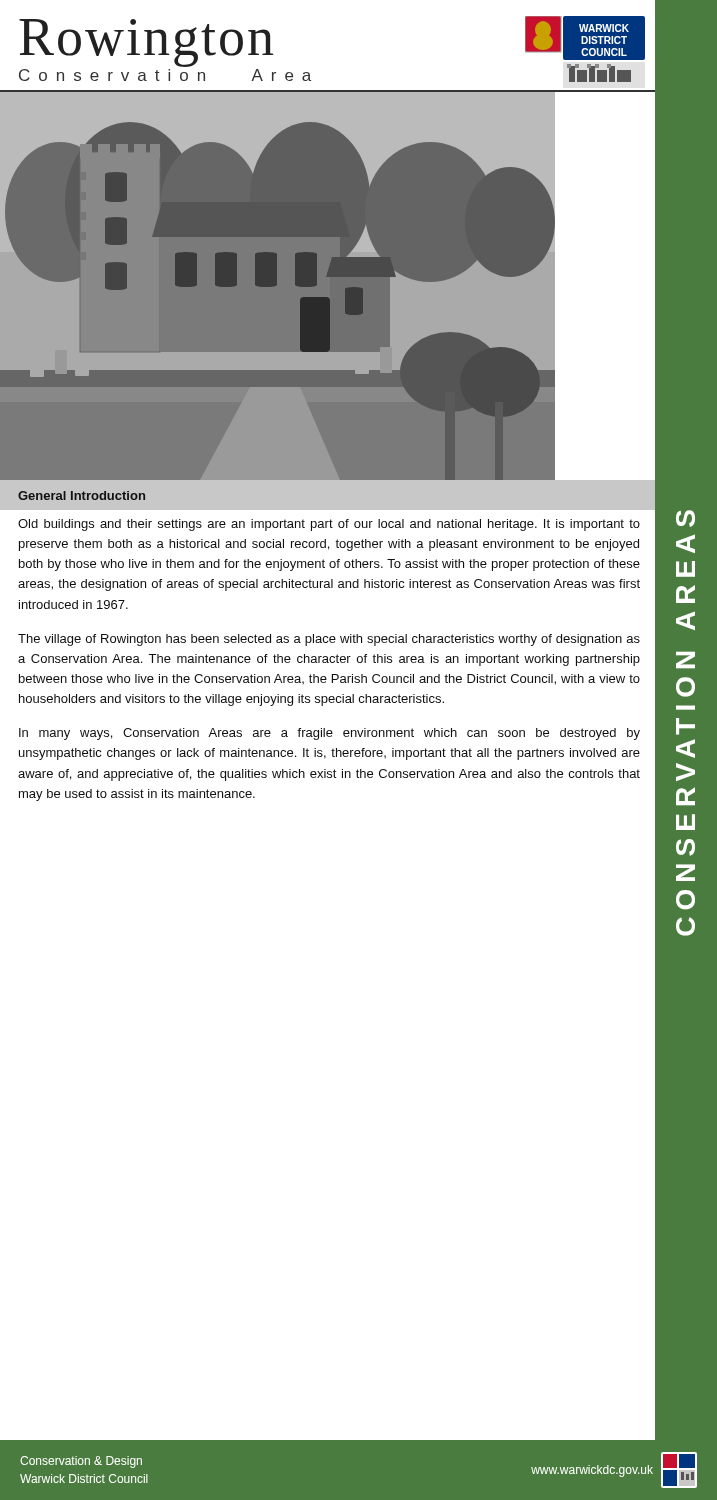Select the logo
717x1500 pixels.
(585, 52)
